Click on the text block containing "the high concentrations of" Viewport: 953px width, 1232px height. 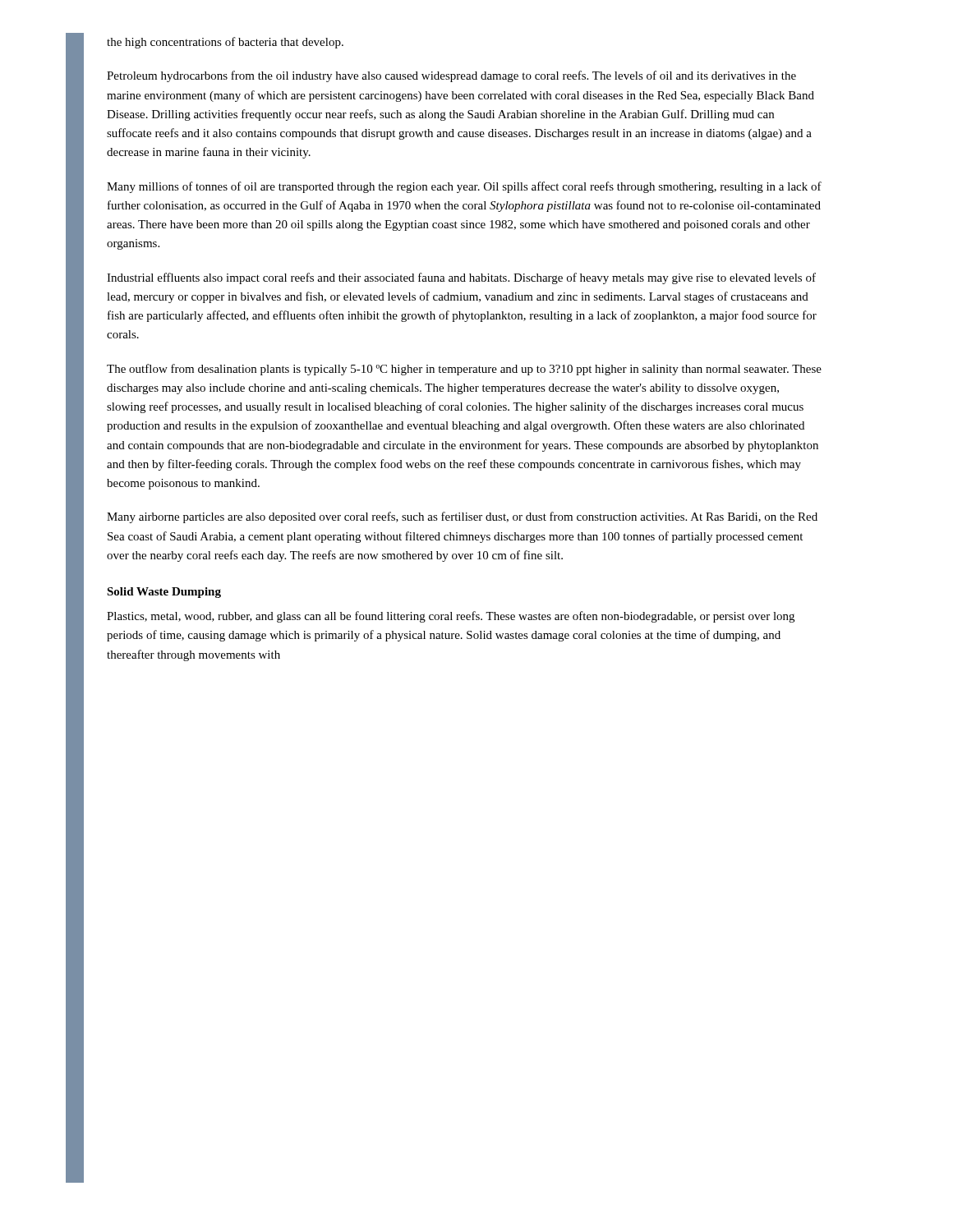[225, 42]
